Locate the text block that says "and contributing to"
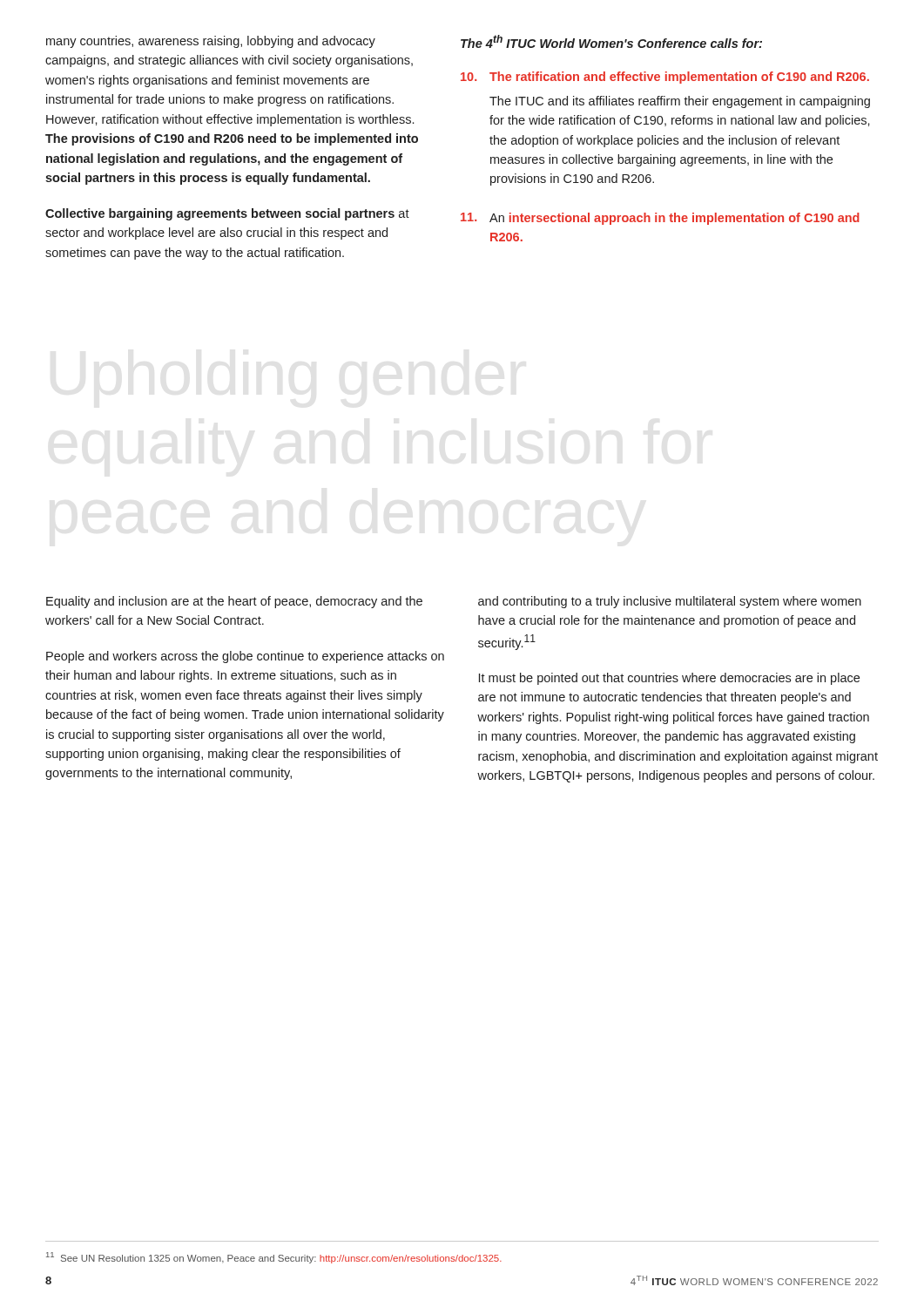 click(678, 622)
